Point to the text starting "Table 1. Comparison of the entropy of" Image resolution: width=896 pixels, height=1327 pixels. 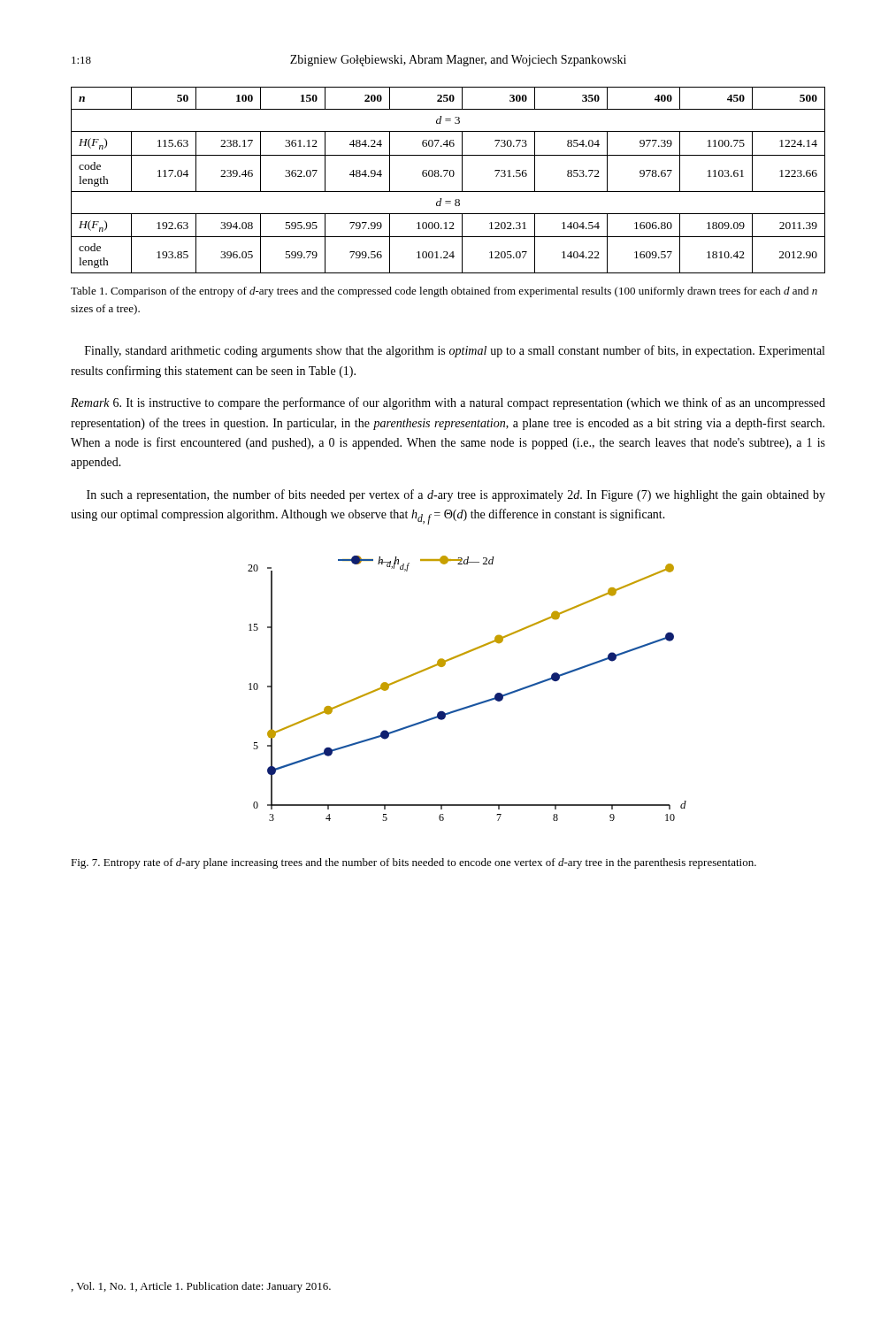[444, 300]
